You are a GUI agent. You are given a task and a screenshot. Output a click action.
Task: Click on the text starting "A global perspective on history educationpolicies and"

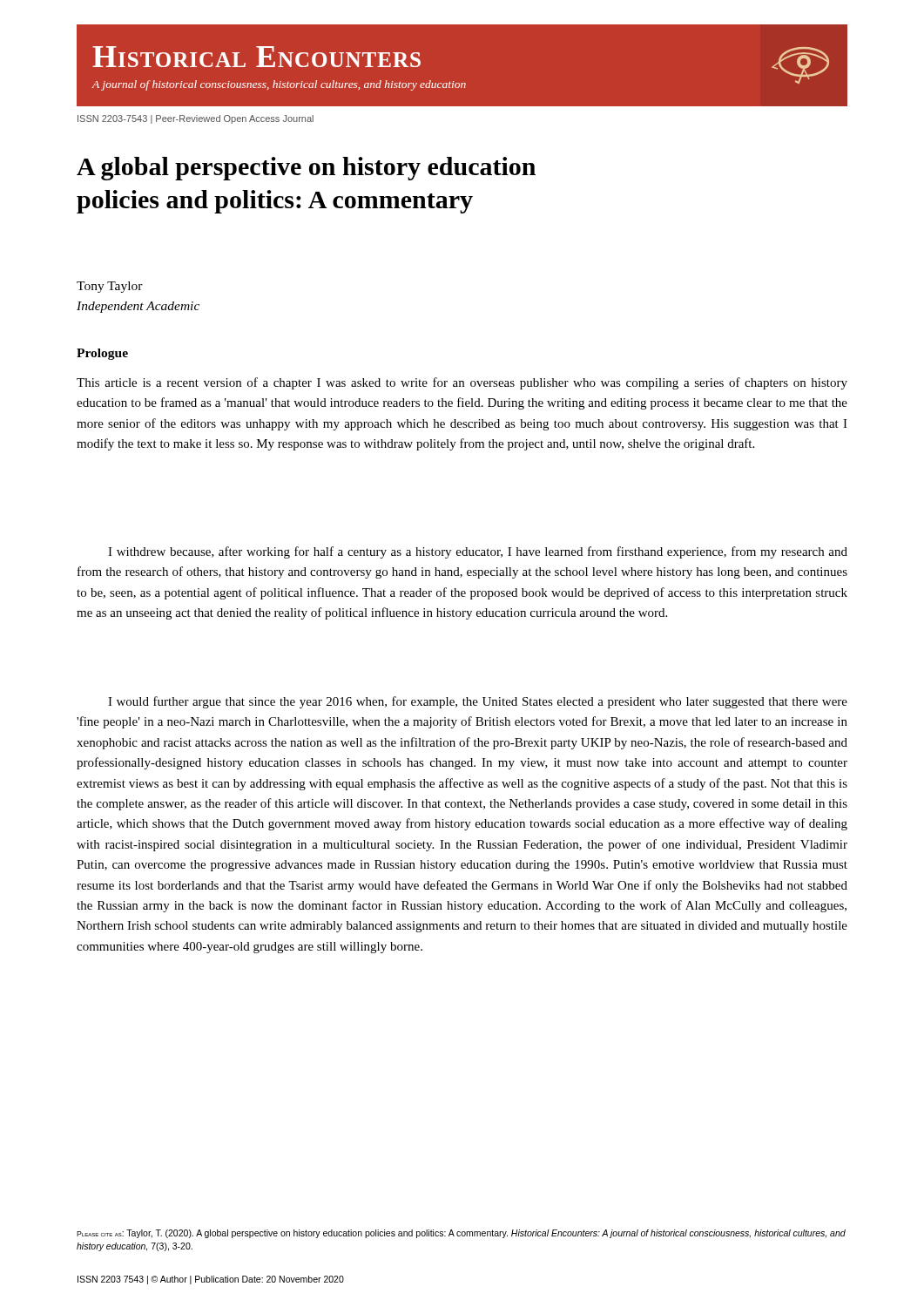pos(462,183)
